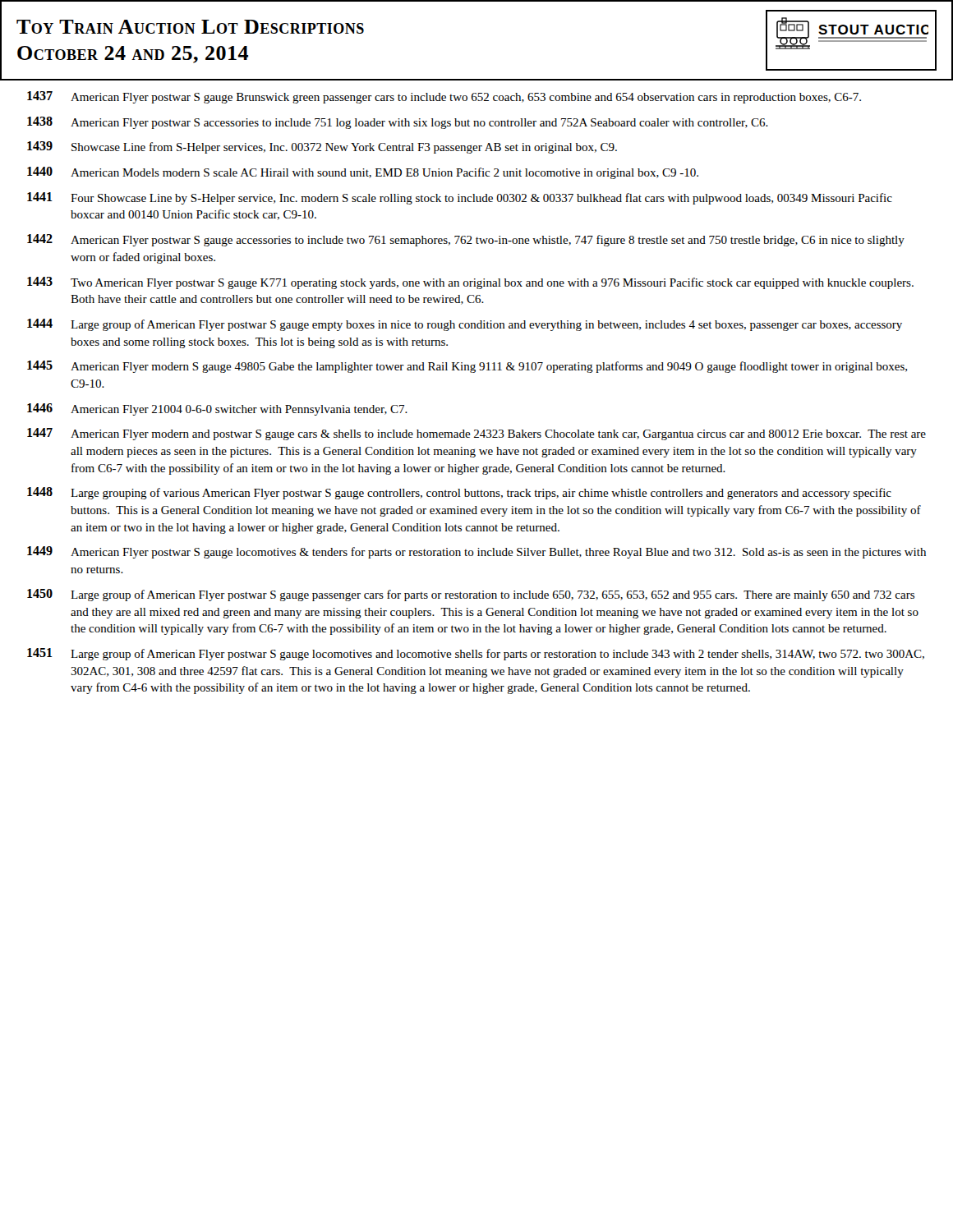
Task: Point to the block beginning "1437 American Flyer postwar S gauge"
Action: pyautogui.click(x=476, y=97)
